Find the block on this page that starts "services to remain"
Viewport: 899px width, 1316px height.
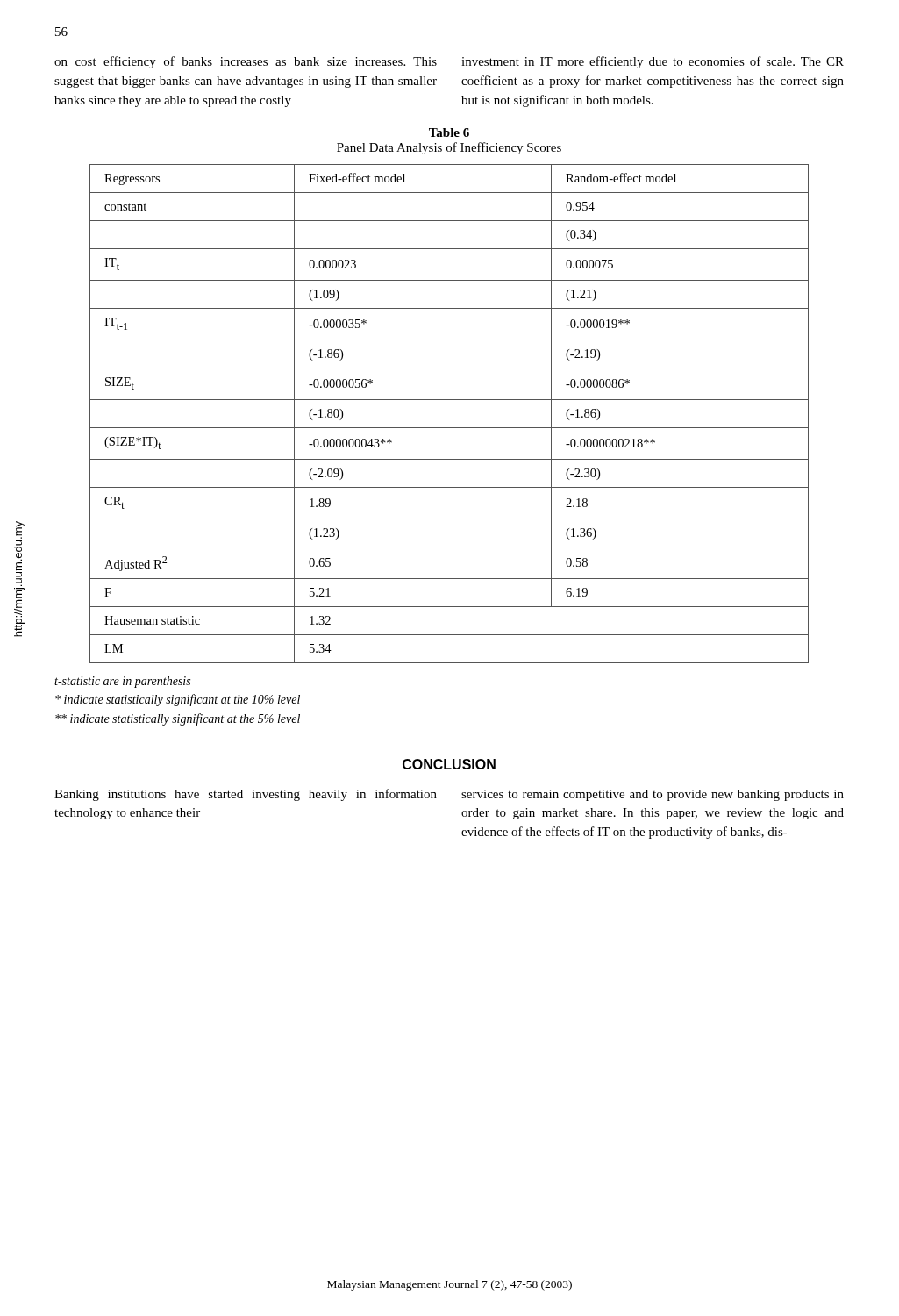point(653,813)
